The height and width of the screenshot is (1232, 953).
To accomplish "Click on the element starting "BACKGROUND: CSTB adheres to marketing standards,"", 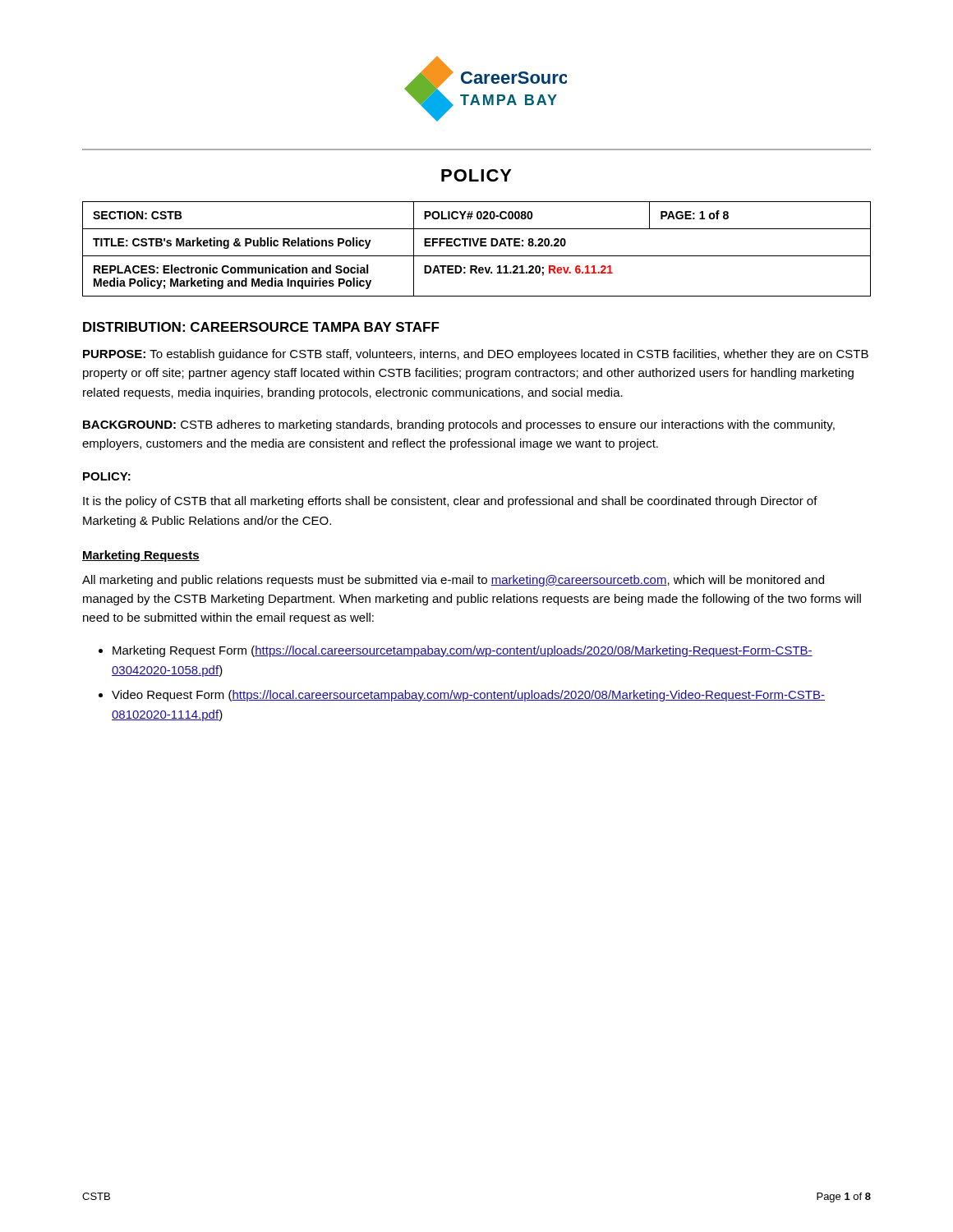I will pos(459,434).
